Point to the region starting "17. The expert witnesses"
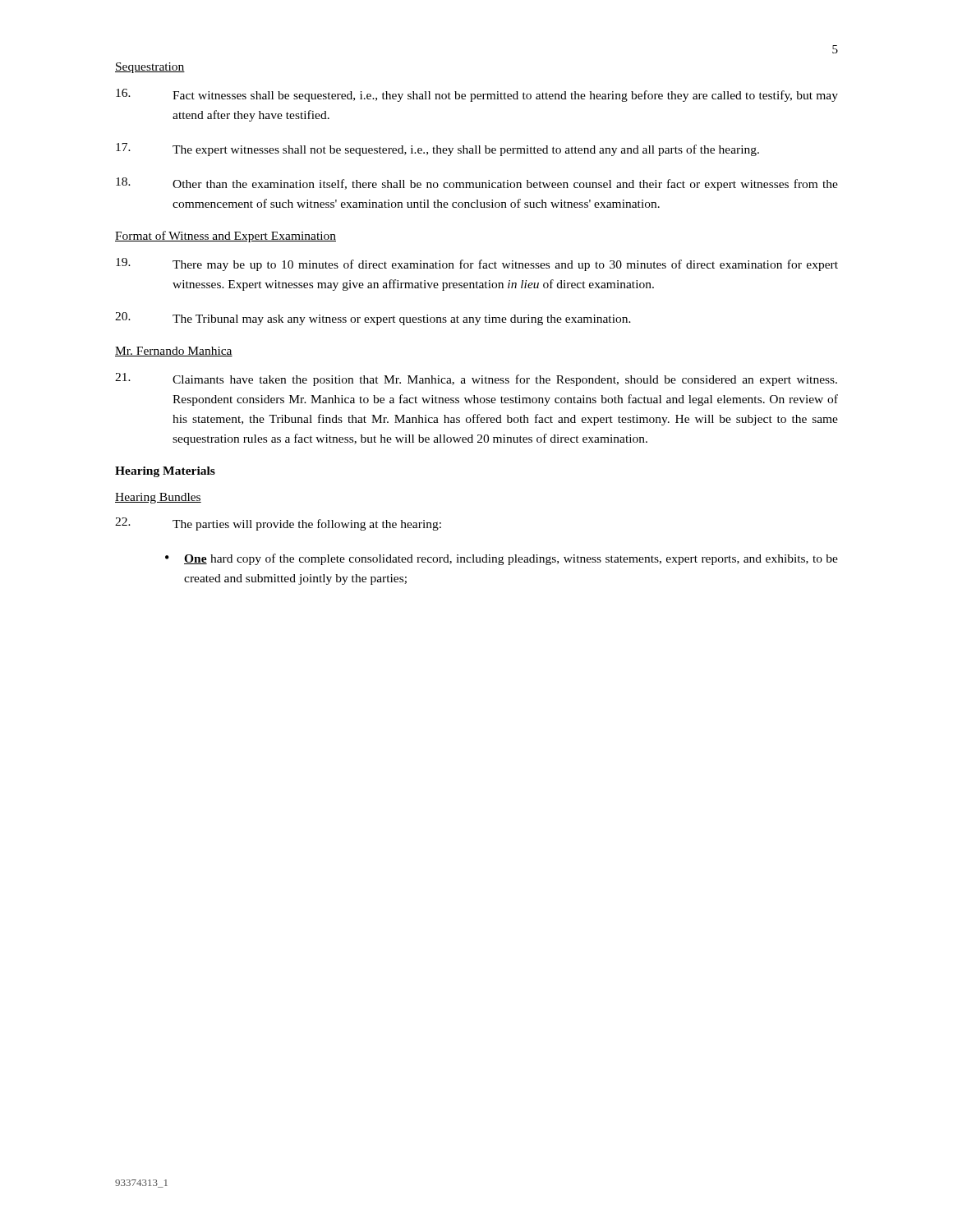This screenshot has width=953, height=1232. (476, 150)
